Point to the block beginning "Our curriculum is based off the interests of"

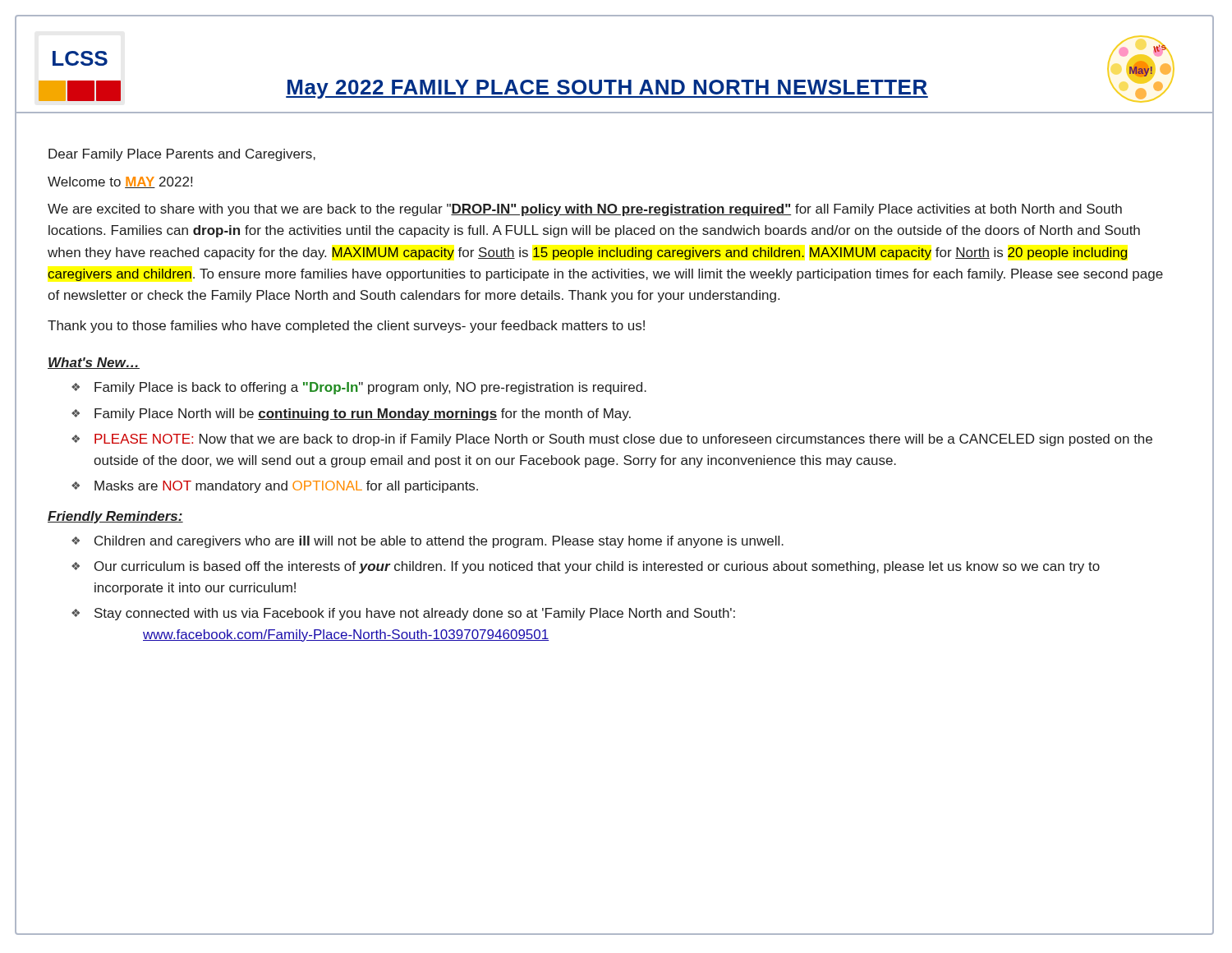[597, 577]
